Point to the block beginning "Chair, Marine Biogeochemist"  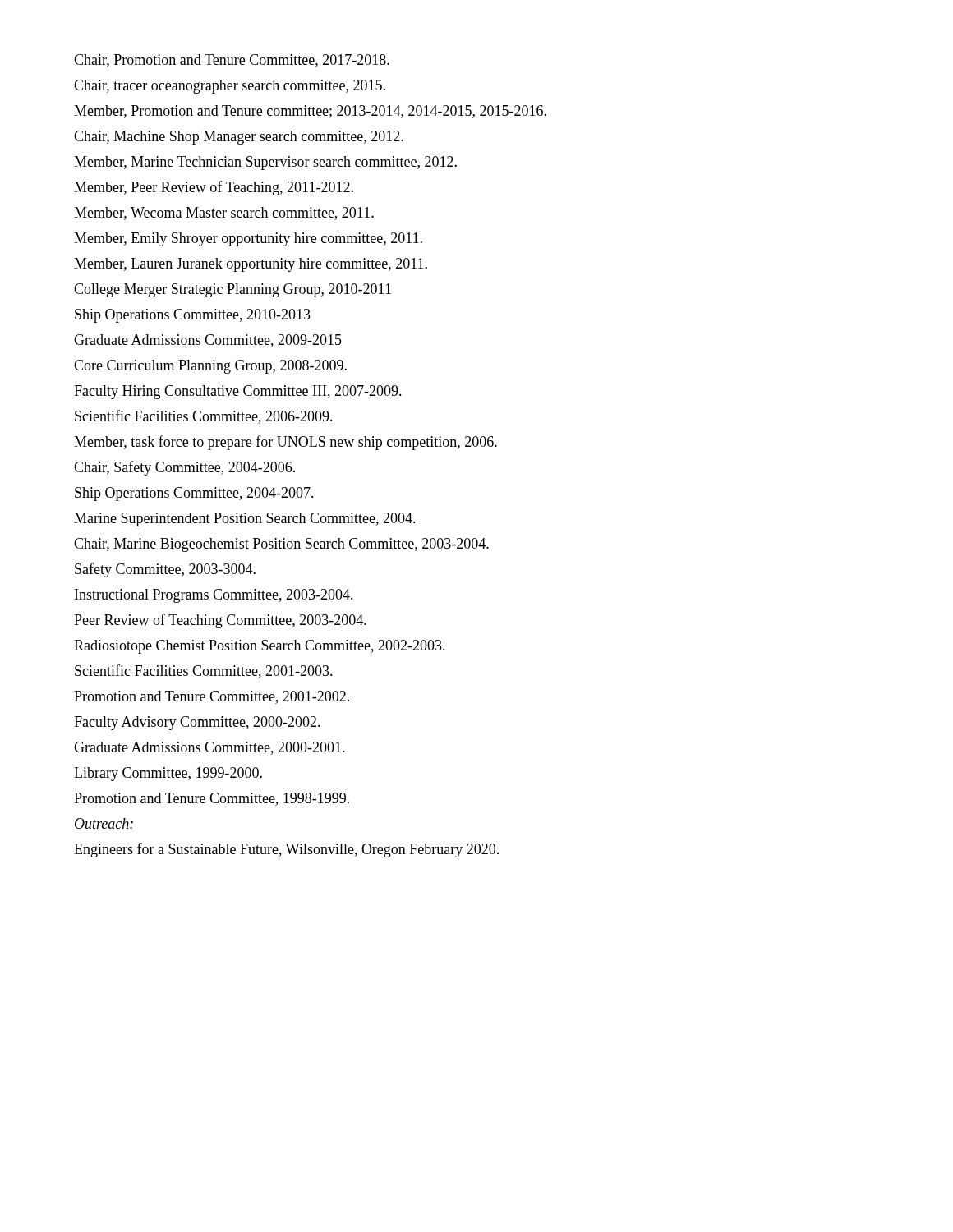point(282,544)
